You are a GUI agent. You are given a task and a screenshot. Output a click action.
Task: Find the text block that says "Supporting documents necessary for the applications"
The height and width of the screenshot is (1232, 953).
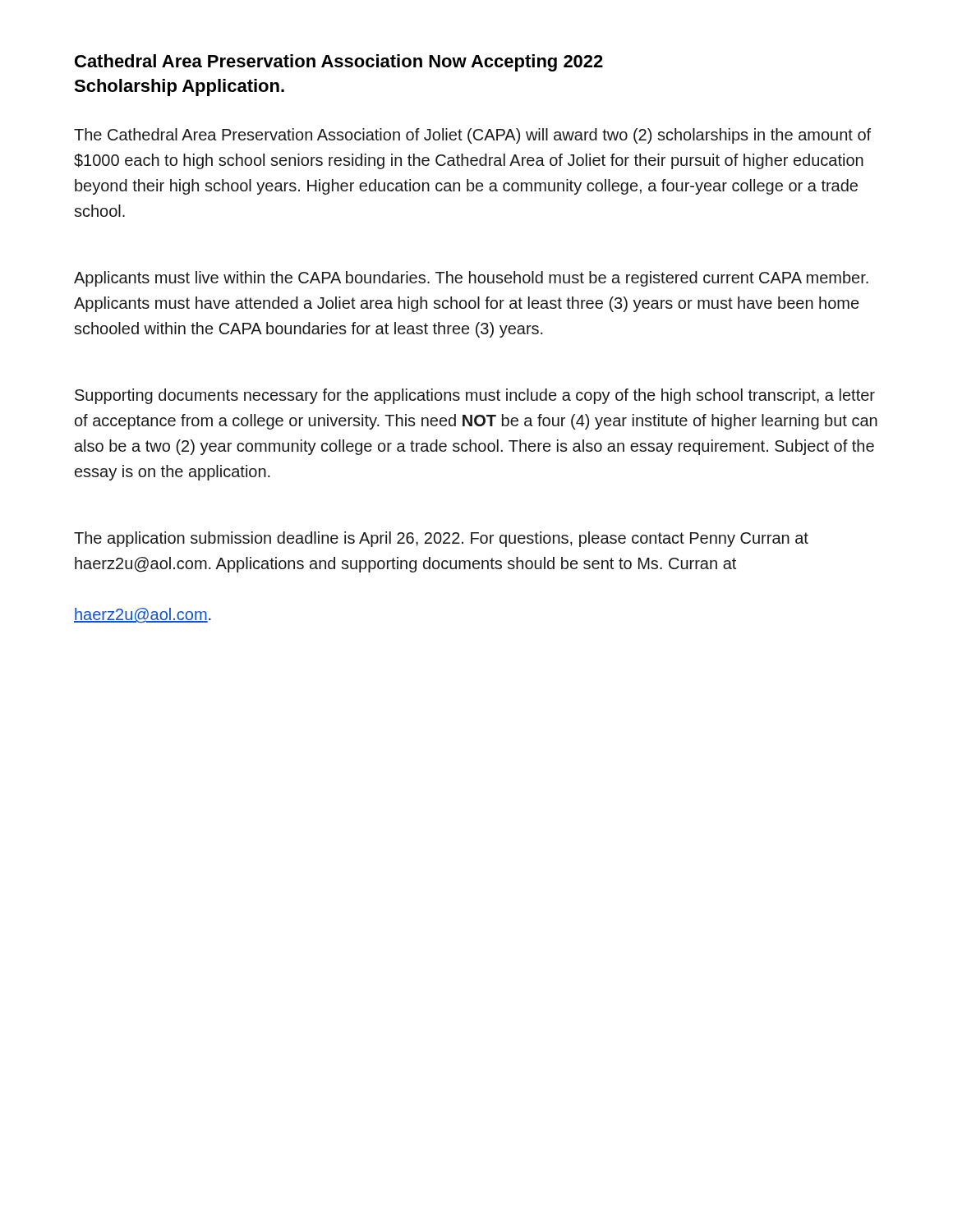coord(476,434)
